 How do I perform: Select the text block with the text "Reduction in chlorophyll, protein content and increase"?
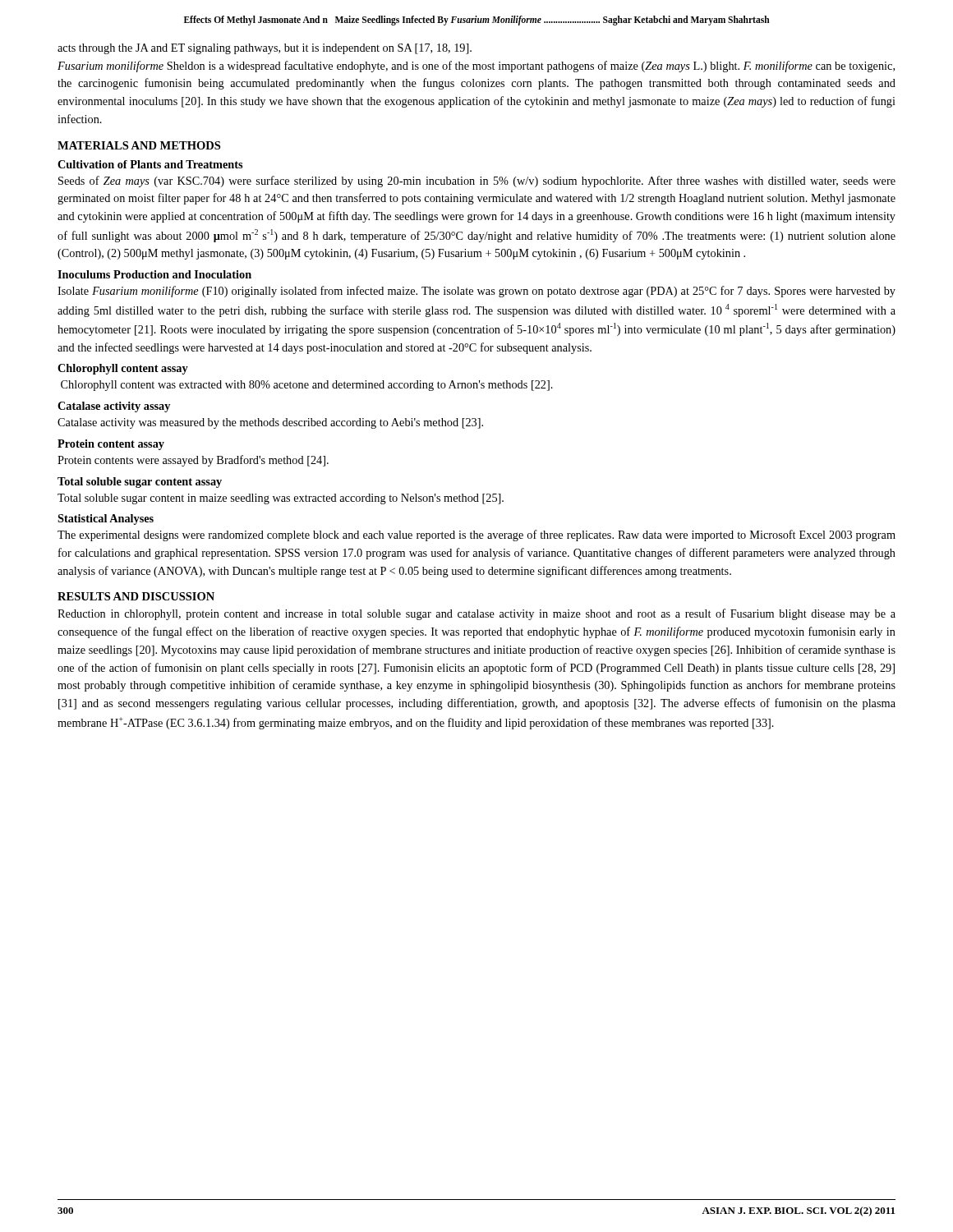(x=476, y=668)
